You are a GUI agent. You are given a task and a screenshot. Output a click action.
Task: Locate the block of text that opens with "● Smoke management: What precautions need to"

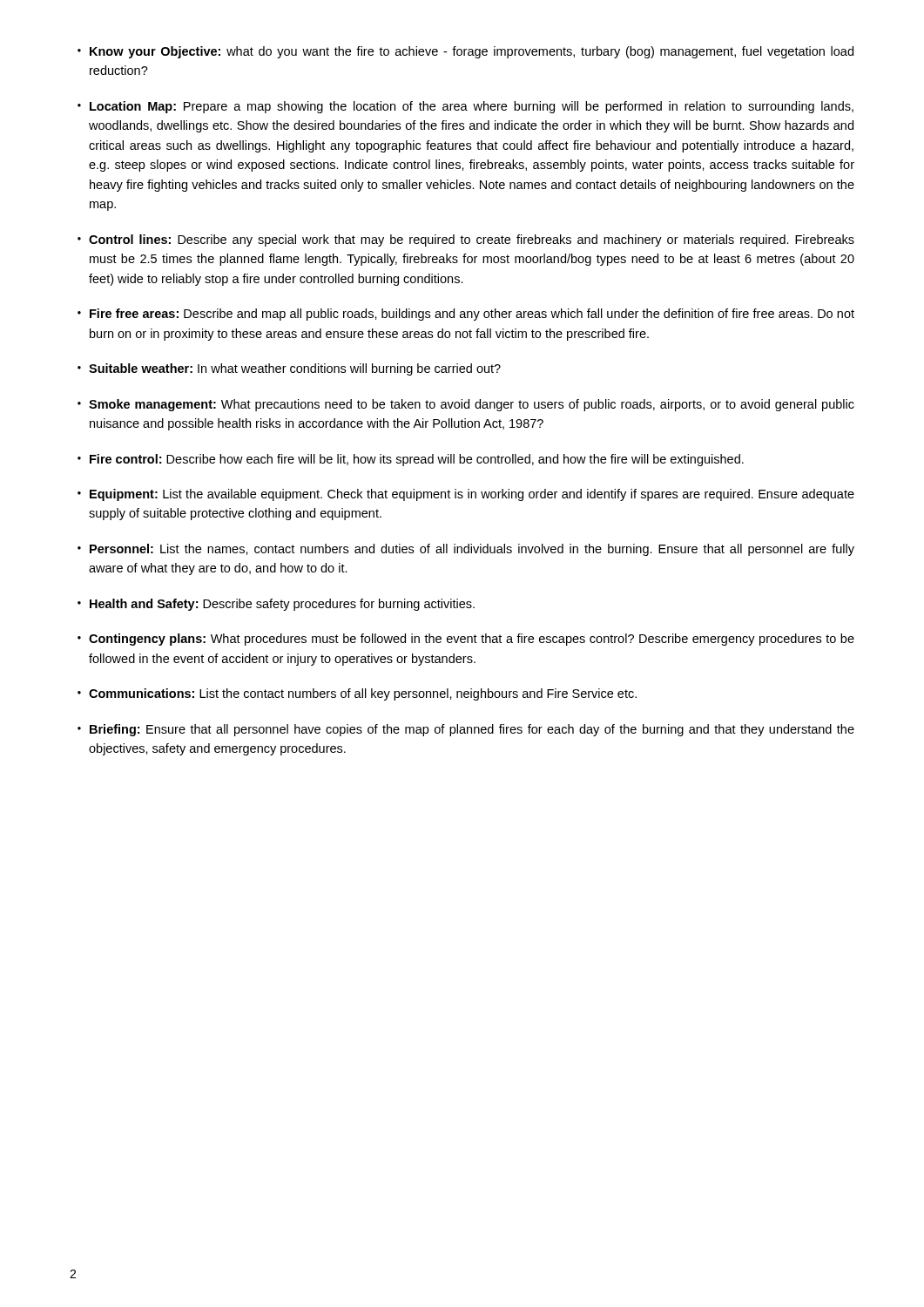462,414
